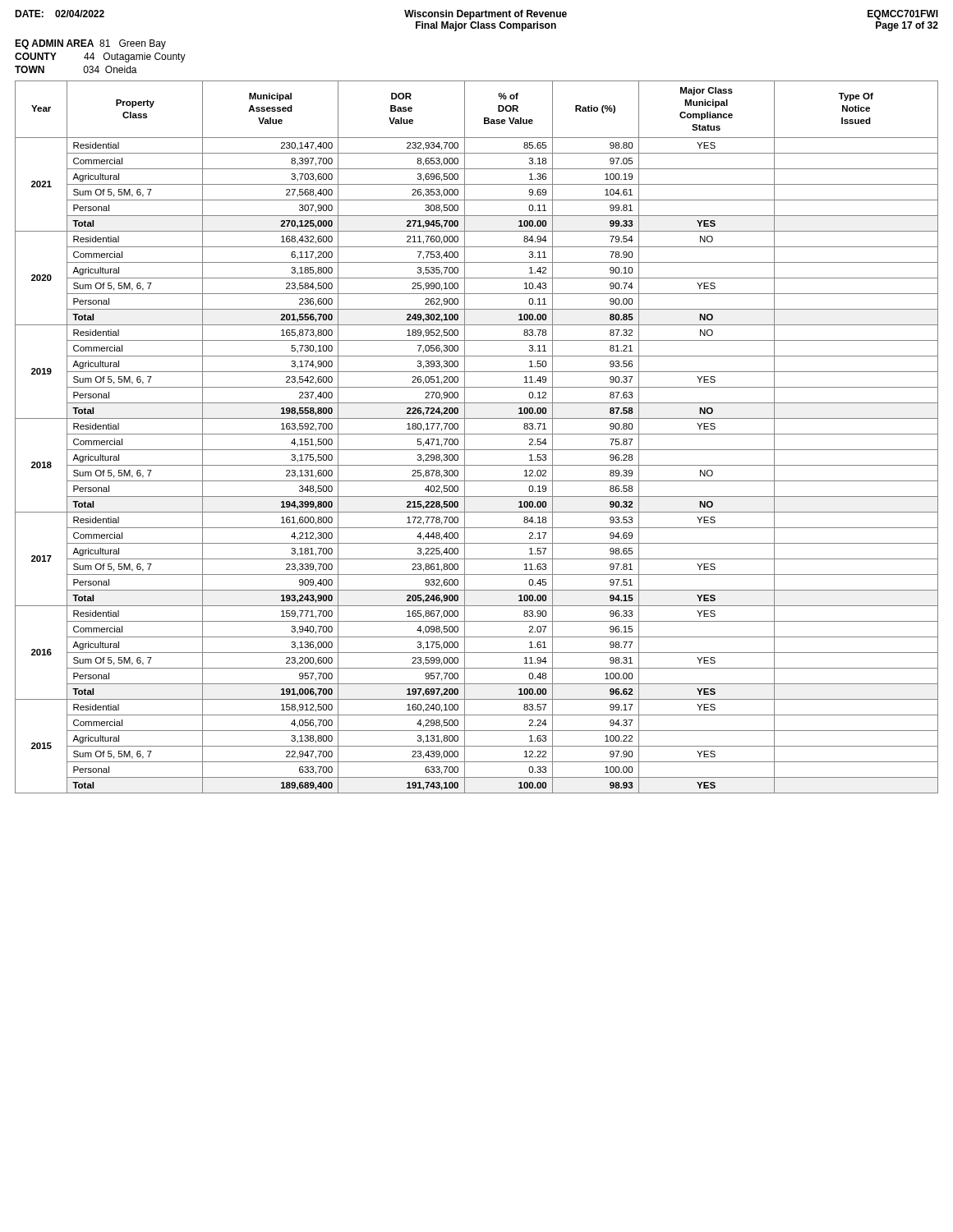Screen dimensions: 1232x953
Task: Find the table that mentions "Sum Of 5,"
Action: (x=476, y=437)
